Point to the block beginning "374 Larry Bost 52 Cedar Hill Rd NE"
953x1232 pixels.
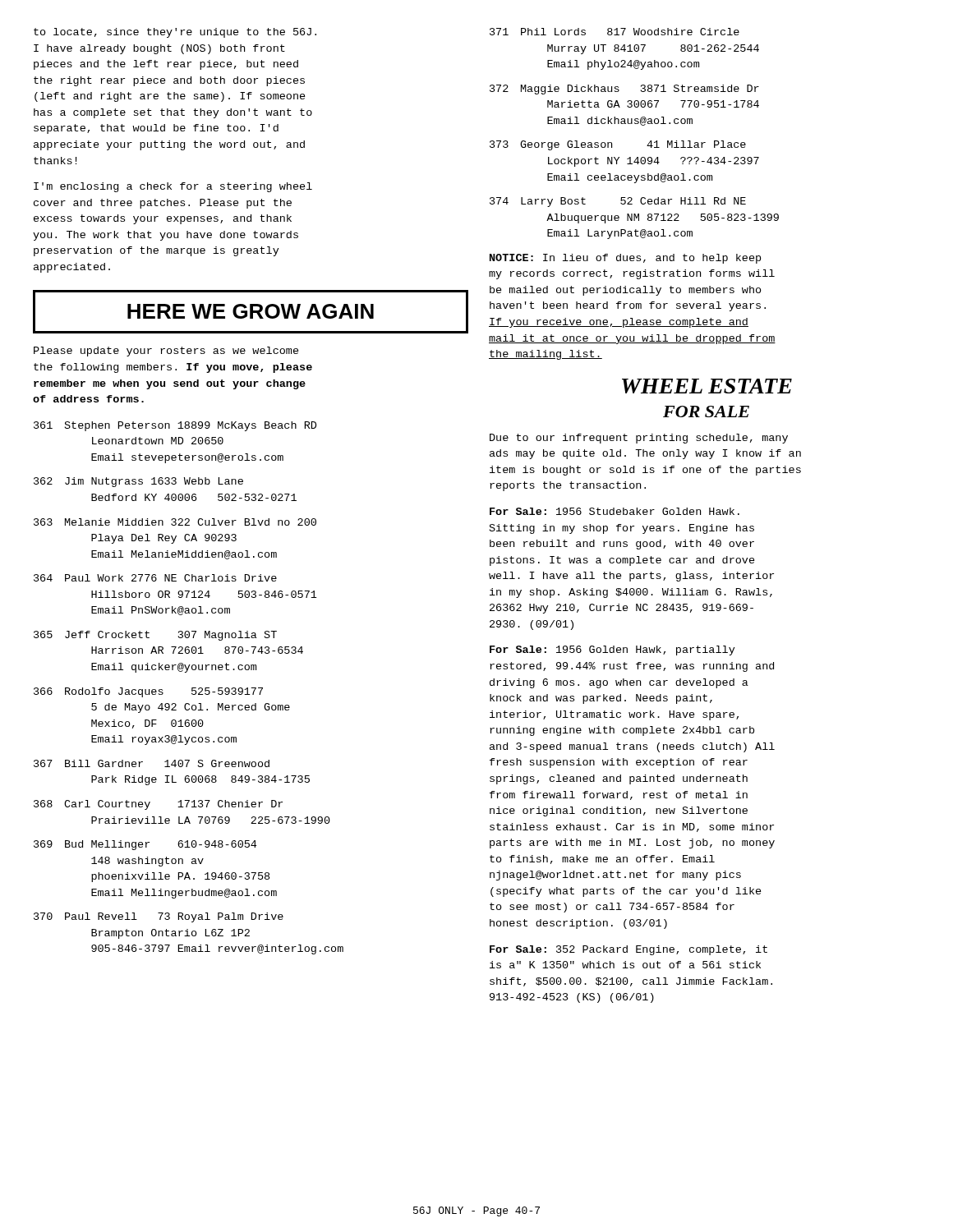tap(707, 218)
